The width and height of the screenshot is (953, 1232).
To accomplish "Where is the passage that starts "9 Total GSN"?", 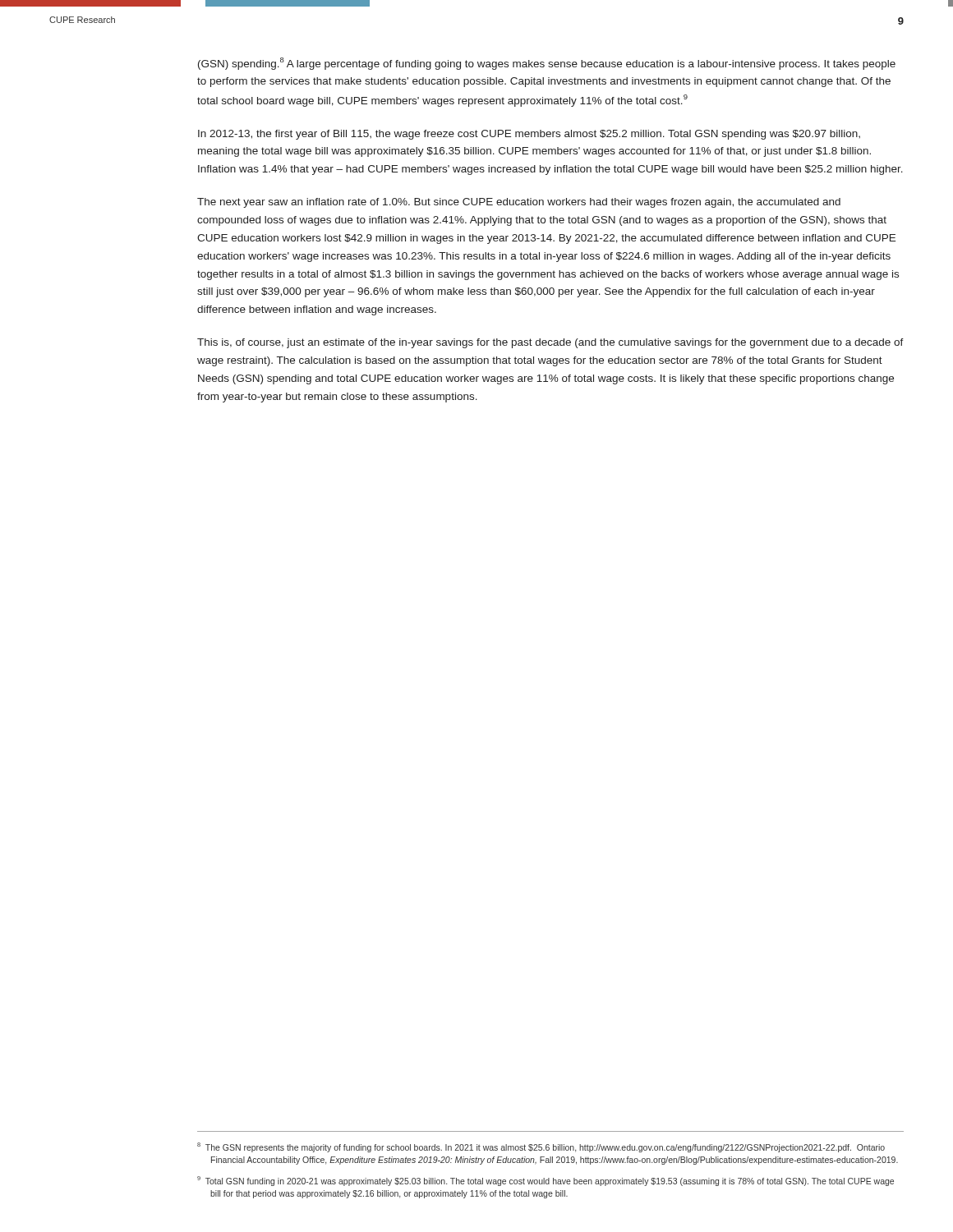I will pos(546,1186).
